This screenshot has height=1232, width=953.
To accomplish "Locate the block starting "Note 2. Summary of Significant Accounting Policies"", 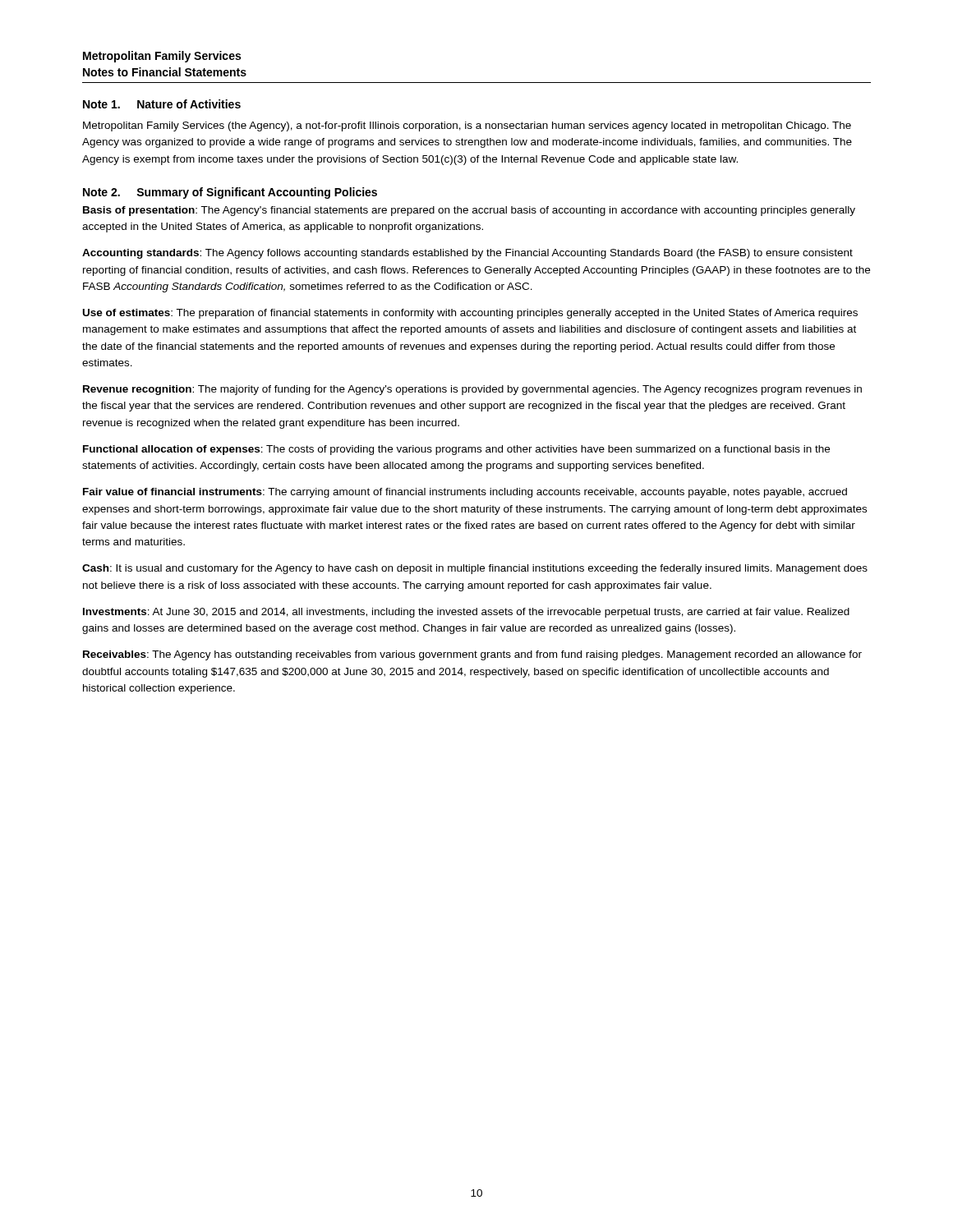I will (x=230, y=192).
